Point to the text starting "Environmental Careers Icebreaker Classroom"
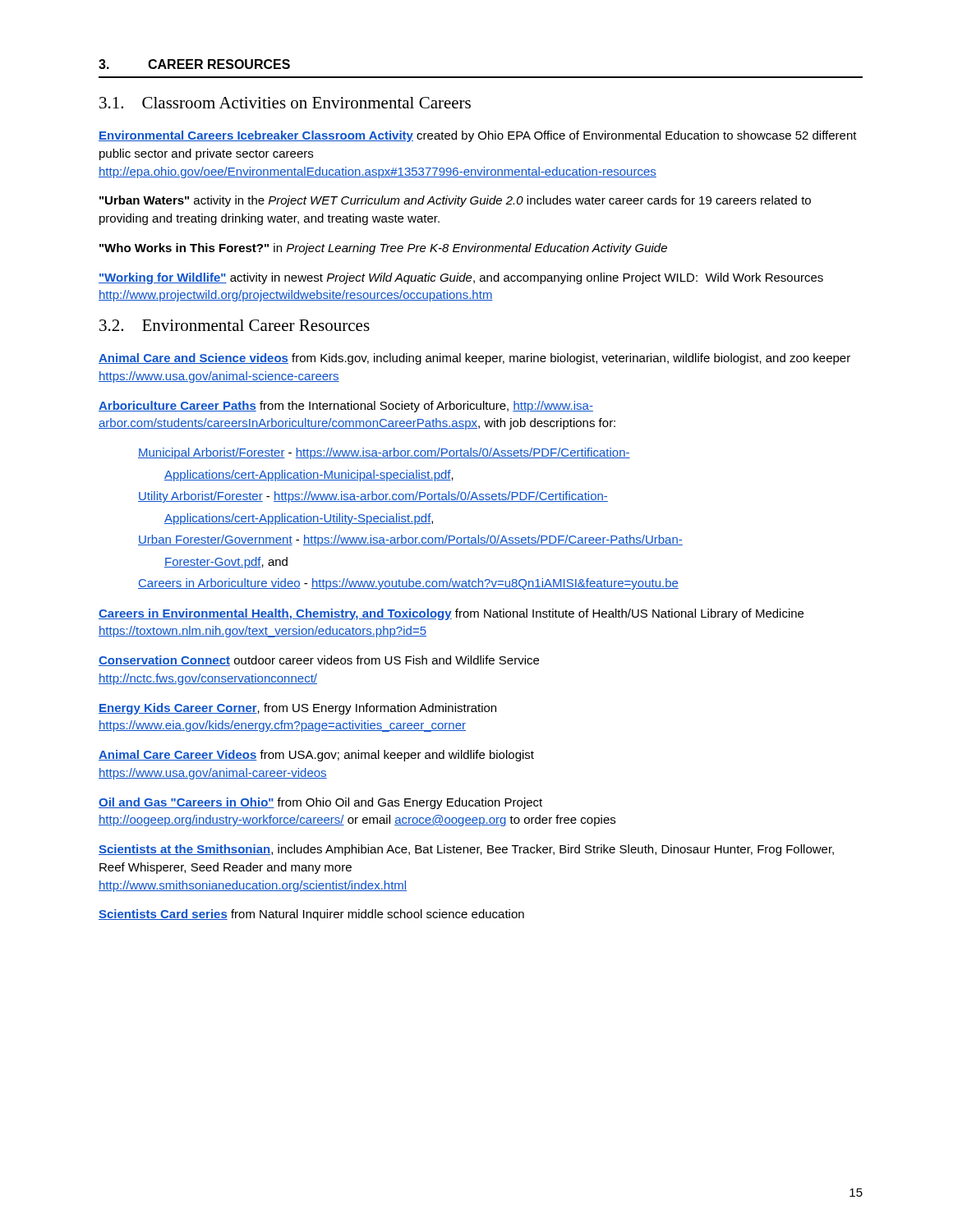Screen dimensions: 1232x953 pyautogui.click(x=478, y=136)
